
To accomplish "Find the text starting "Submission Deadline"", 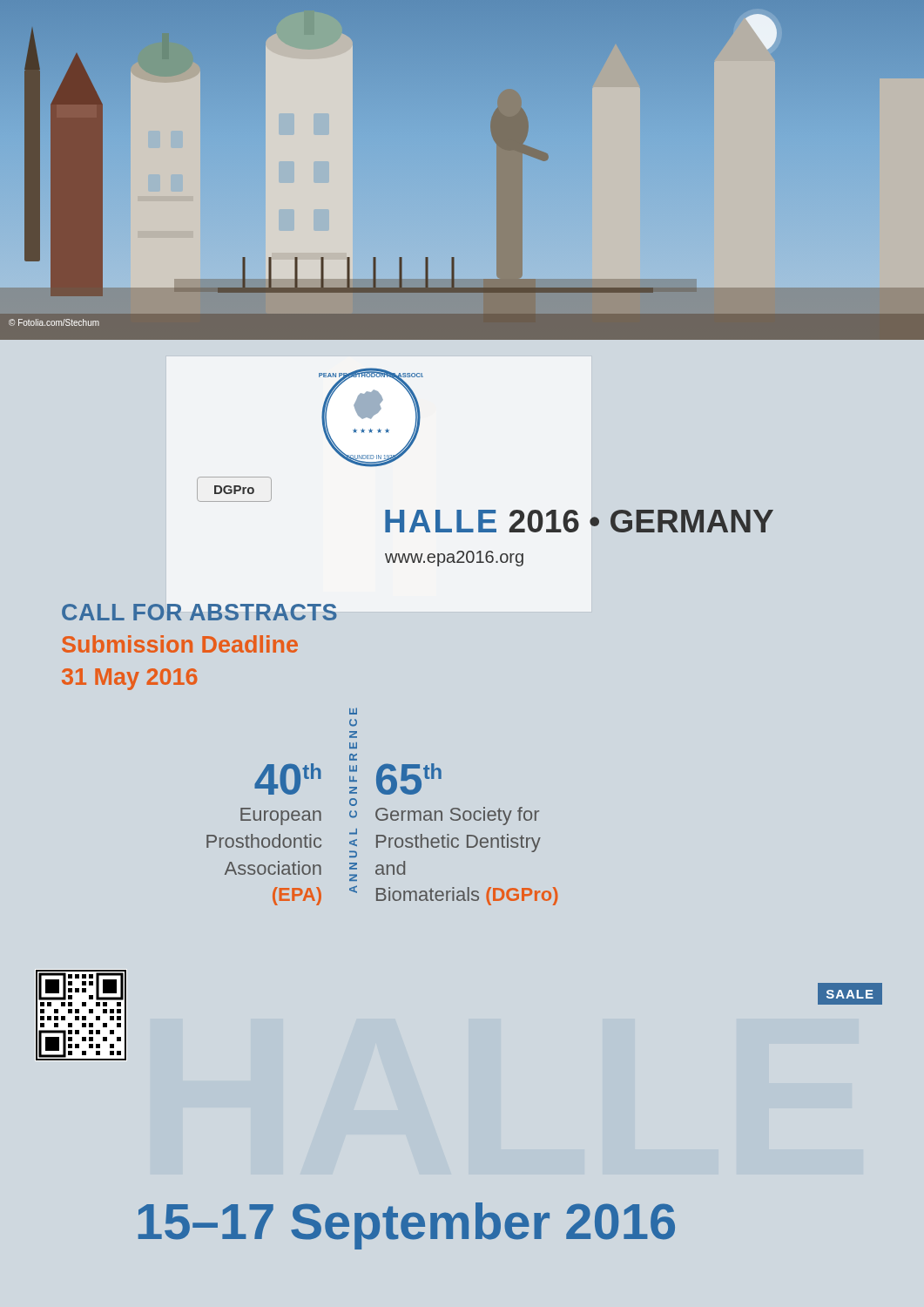I will click(180, 645).
